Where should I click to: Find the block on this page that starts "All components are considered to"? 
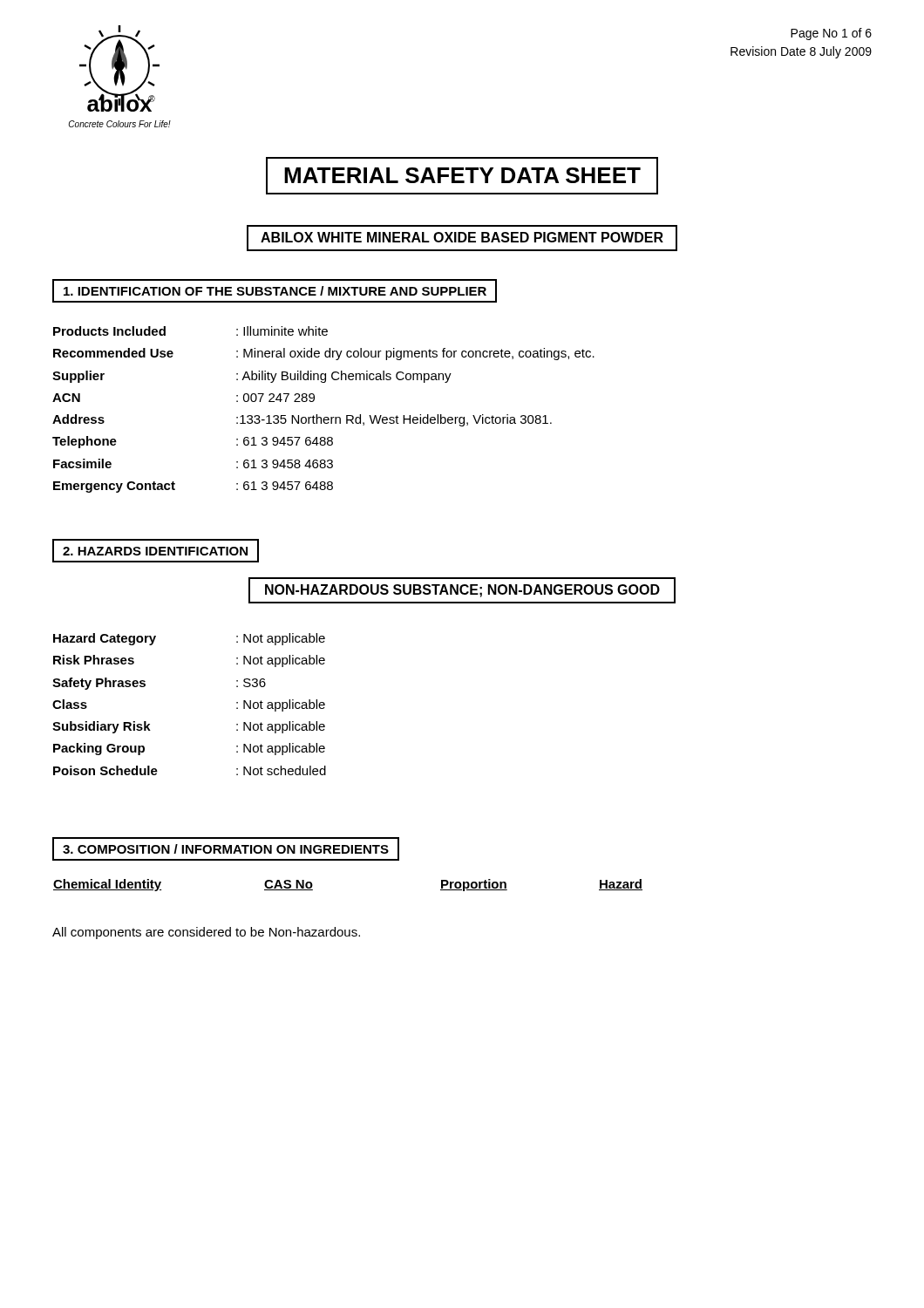207,932
